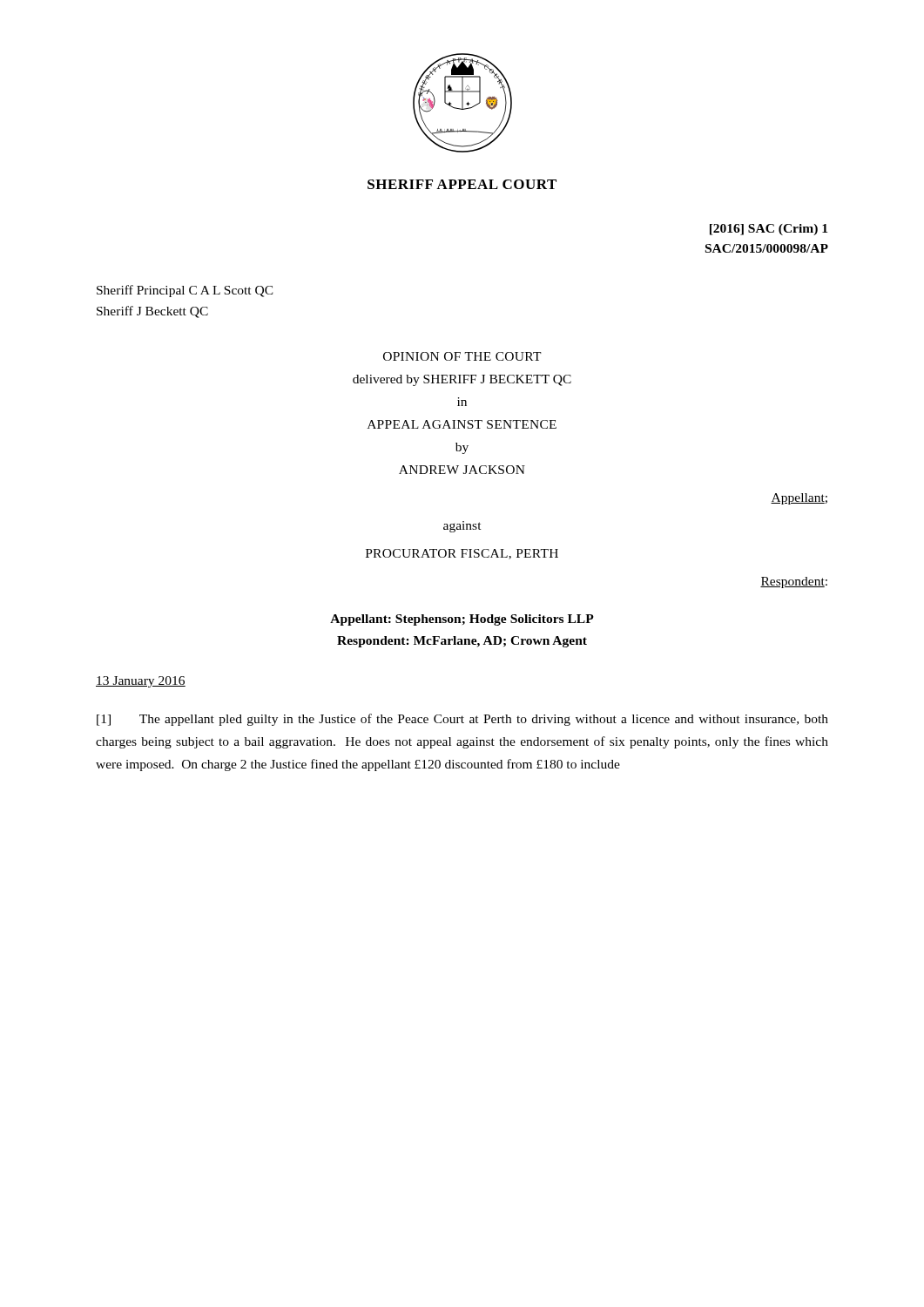The height and width of the screenshot is (1307, 924).
Task: Click on the text that reads "[2016] SAC (Crim) 1 SAC/2015/000098/AP"
Action: click(766, 238)
